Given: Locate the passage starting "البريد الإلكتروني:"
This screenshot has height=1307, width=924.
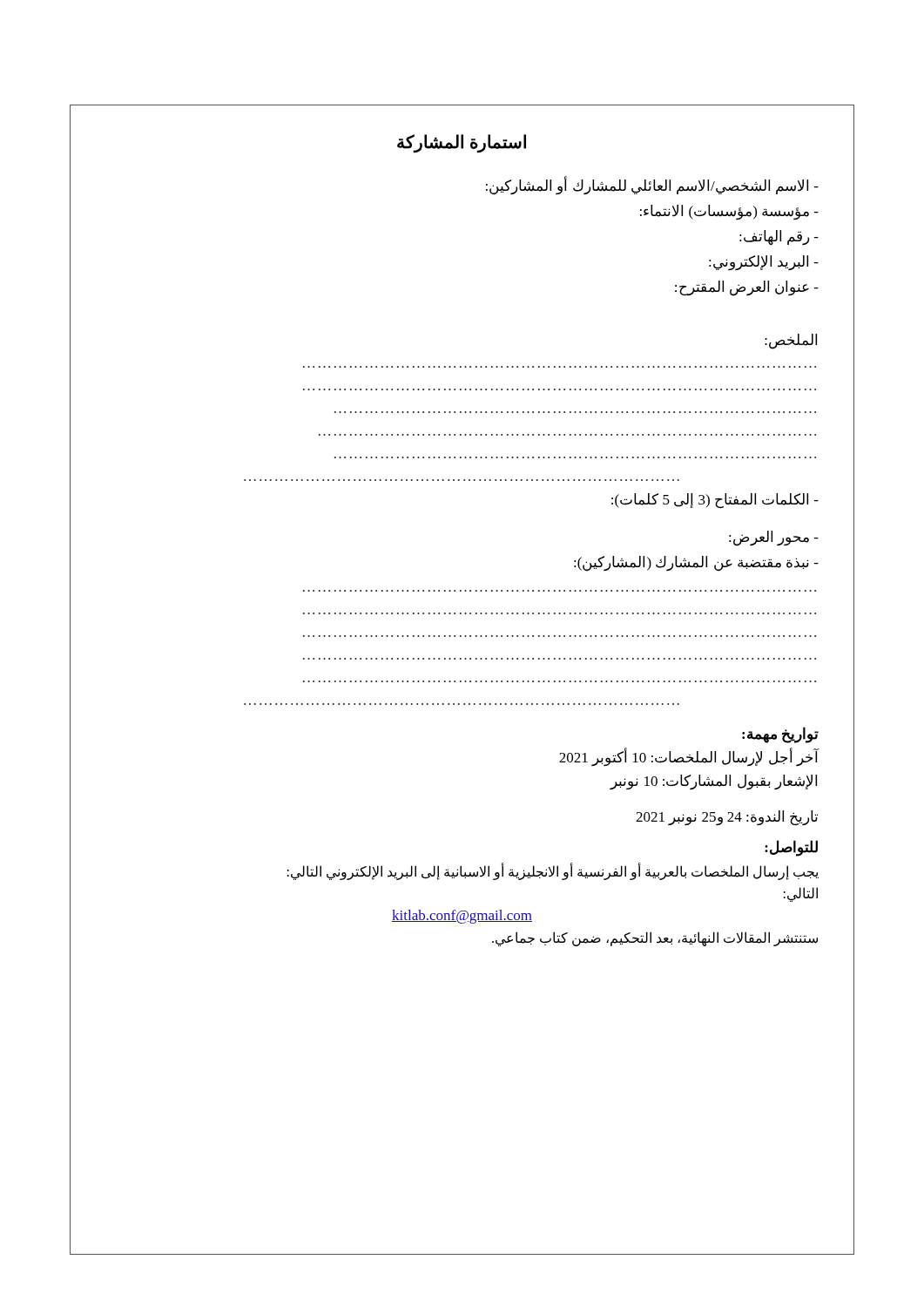Looking at the screenshot, I should pyautogui.click(x=763, y=262).
